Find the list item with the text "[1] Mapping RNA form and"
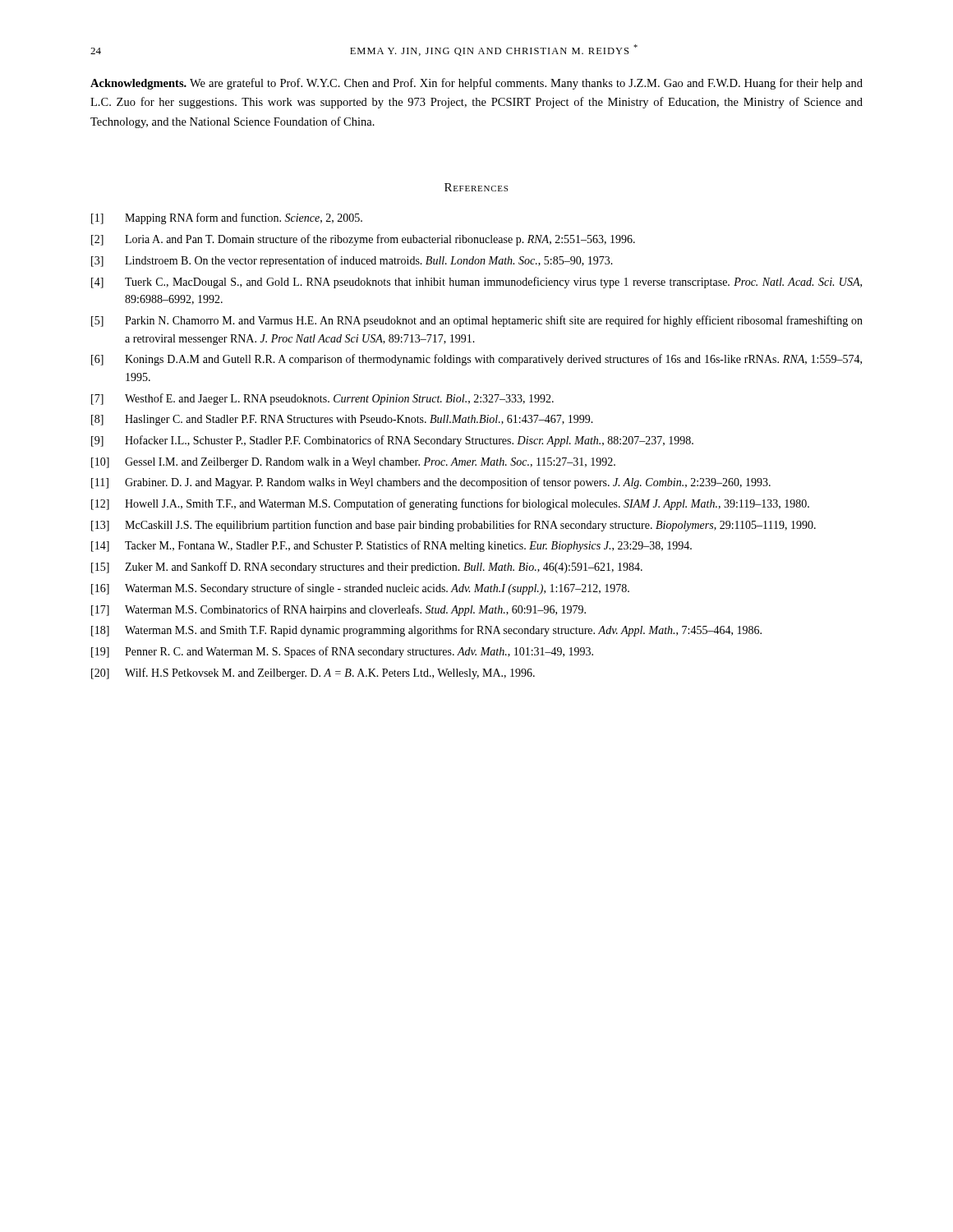The image size is (953, 1232). tap(227, 218)
